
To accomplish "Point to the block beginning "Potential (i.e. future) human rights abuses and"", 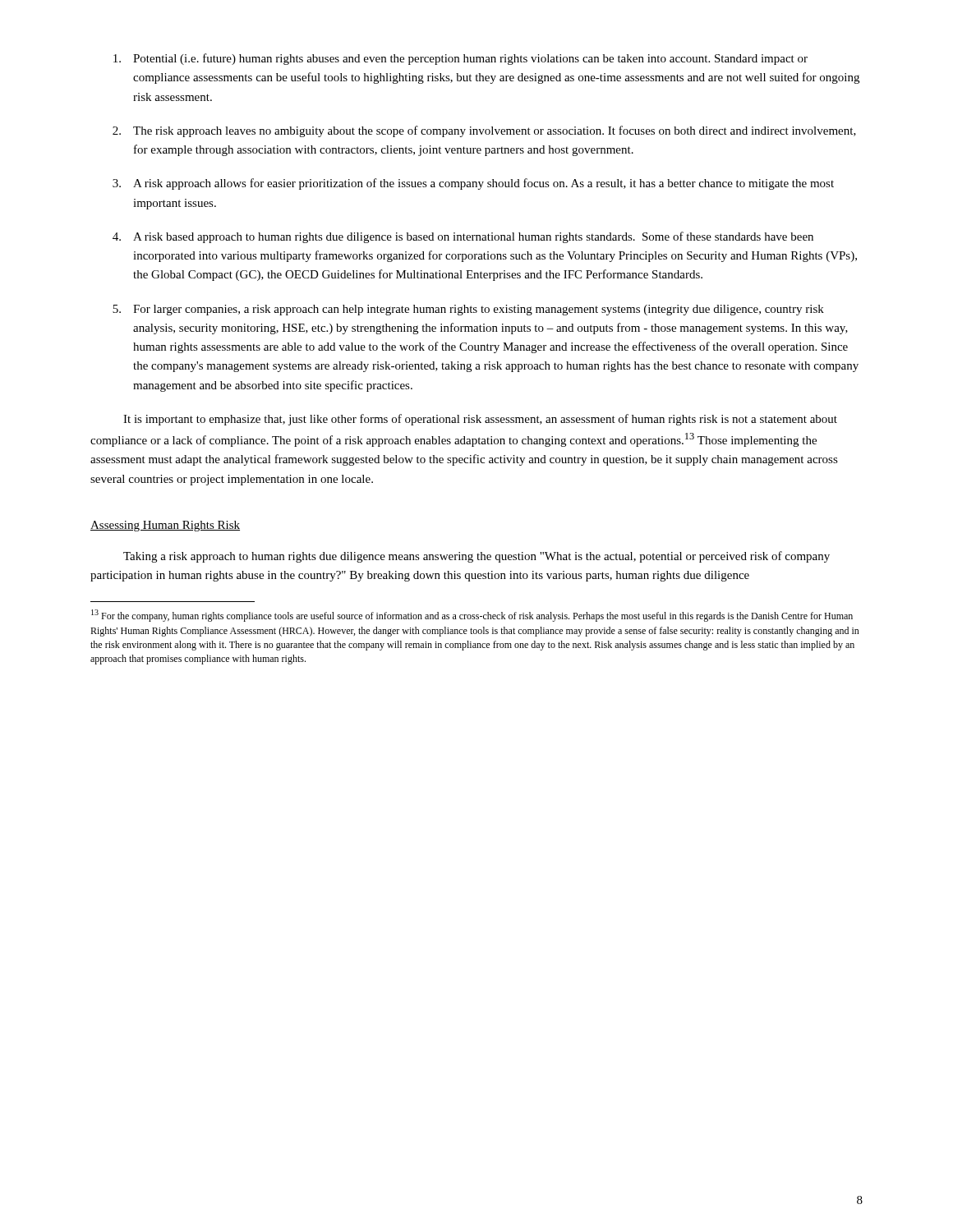I will tap(476, 78).
